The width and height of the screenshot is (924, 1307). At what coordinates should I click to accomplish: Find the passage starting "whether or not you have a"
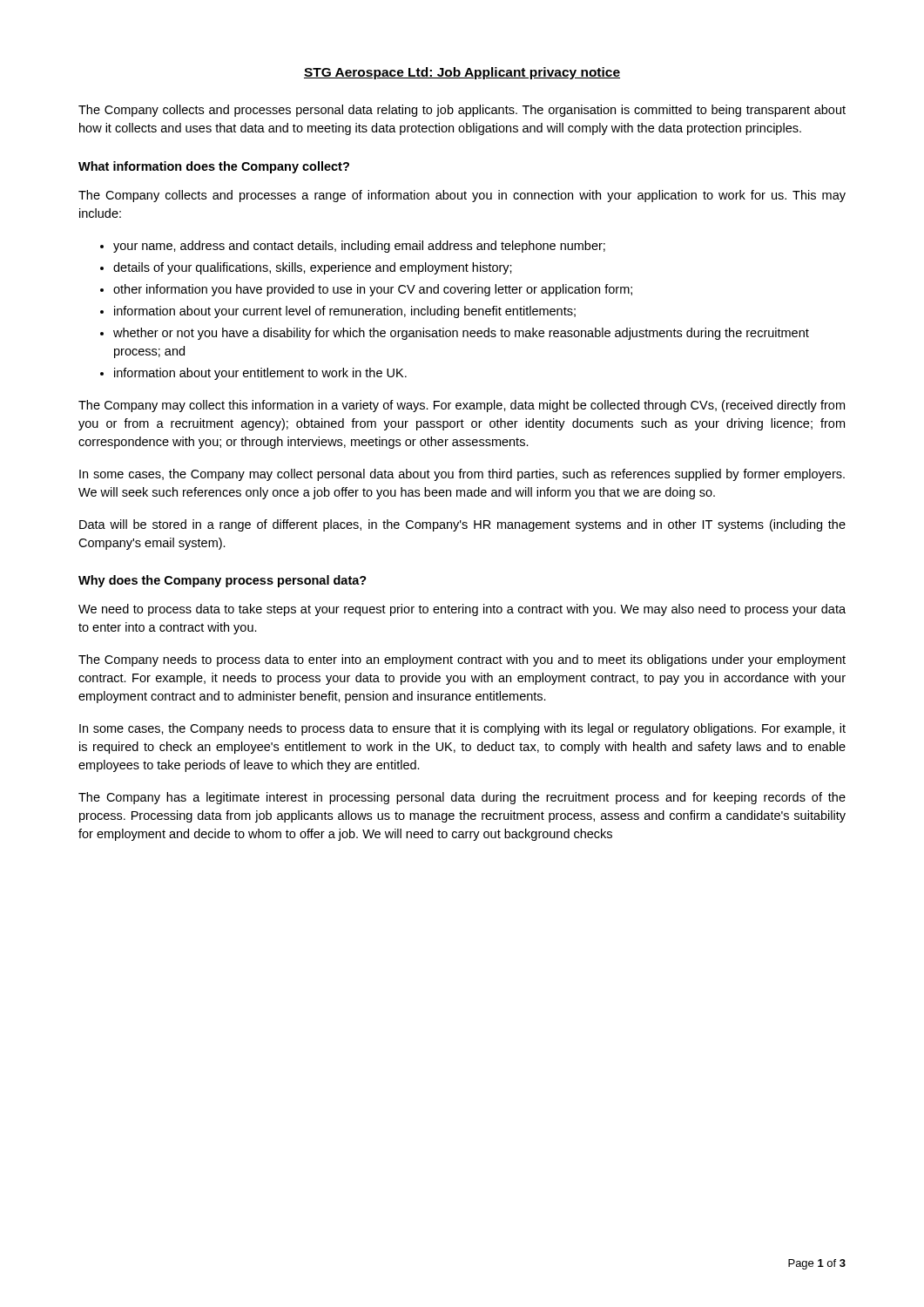click(x=461, y=342)
